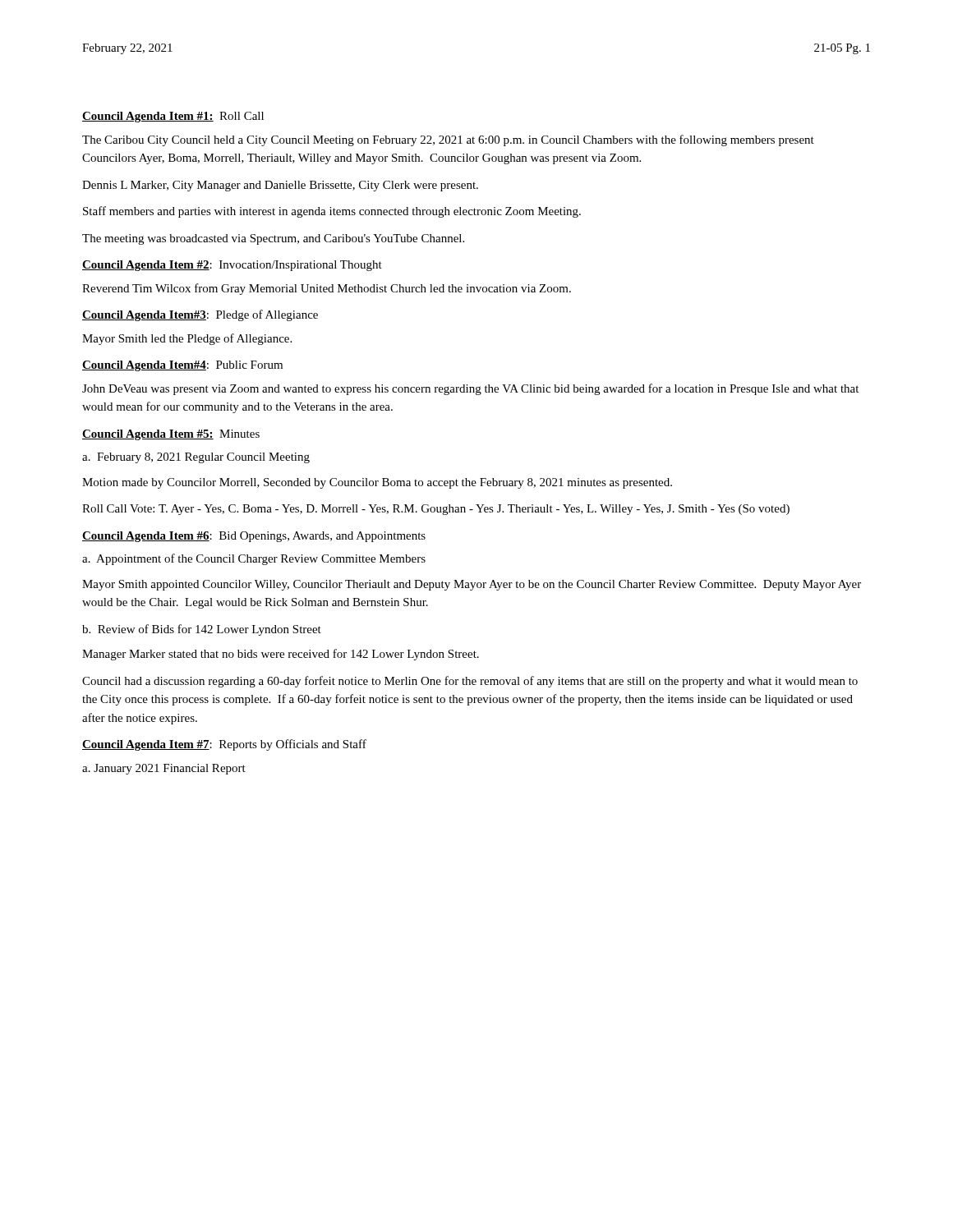Select the text block that says "Manager Marker stated that no bids"

point(281,654)
